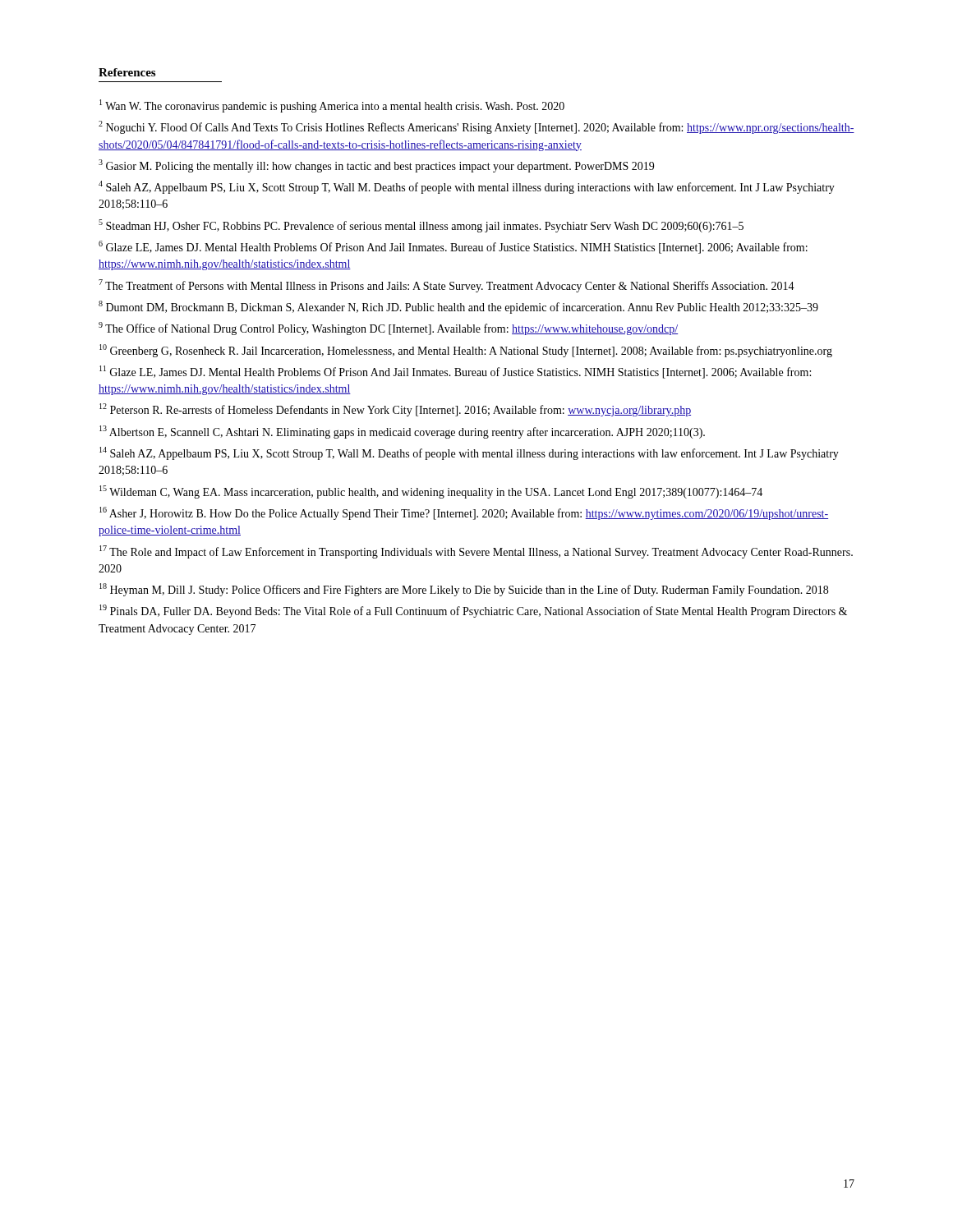Find the block on this page that starts "17 The Role and Impact of"
Screen dimensions: 1232x953
click(476, 560)
